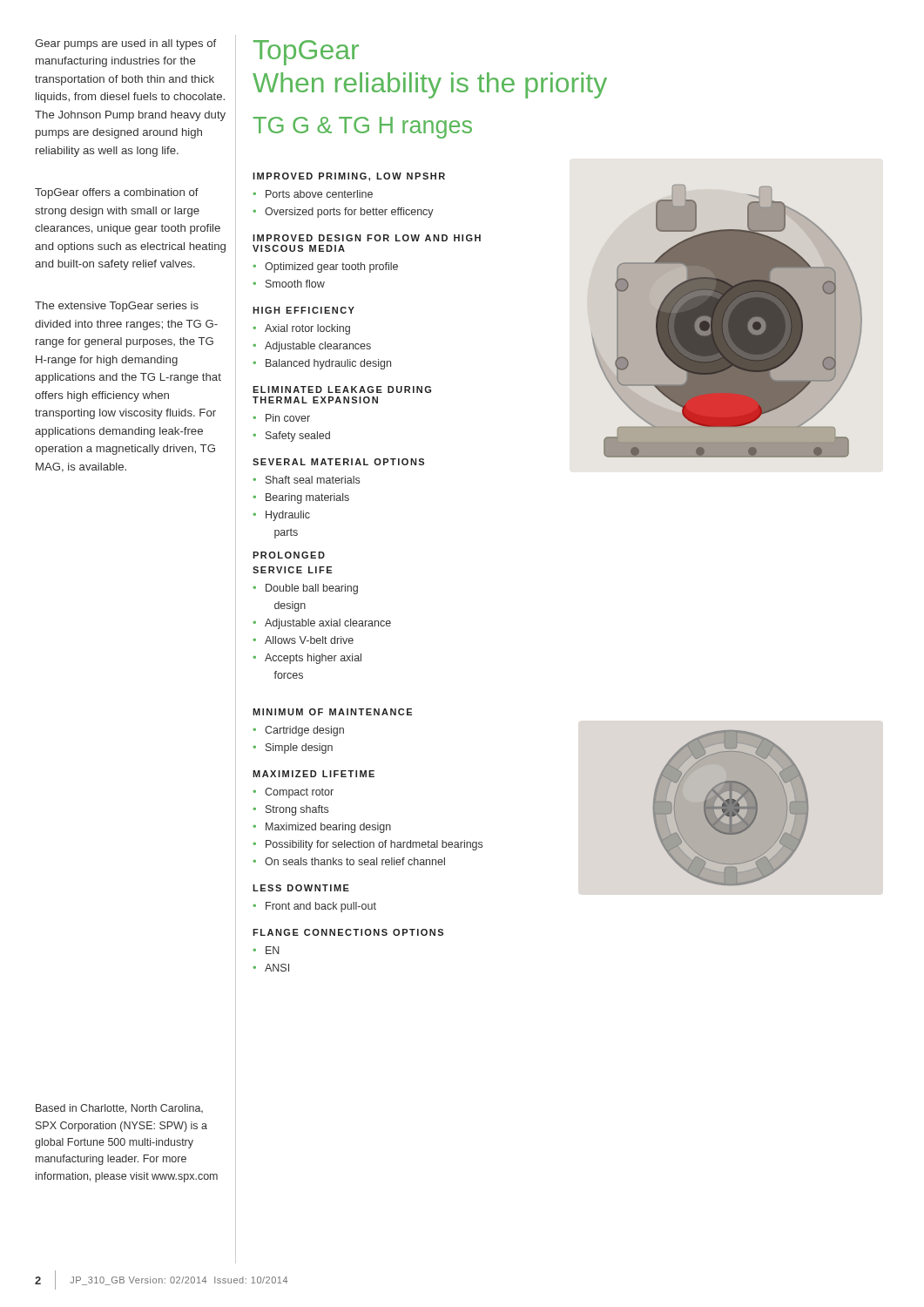
Task: Find "Pin cover" on this page
Action: pos(287,419)
